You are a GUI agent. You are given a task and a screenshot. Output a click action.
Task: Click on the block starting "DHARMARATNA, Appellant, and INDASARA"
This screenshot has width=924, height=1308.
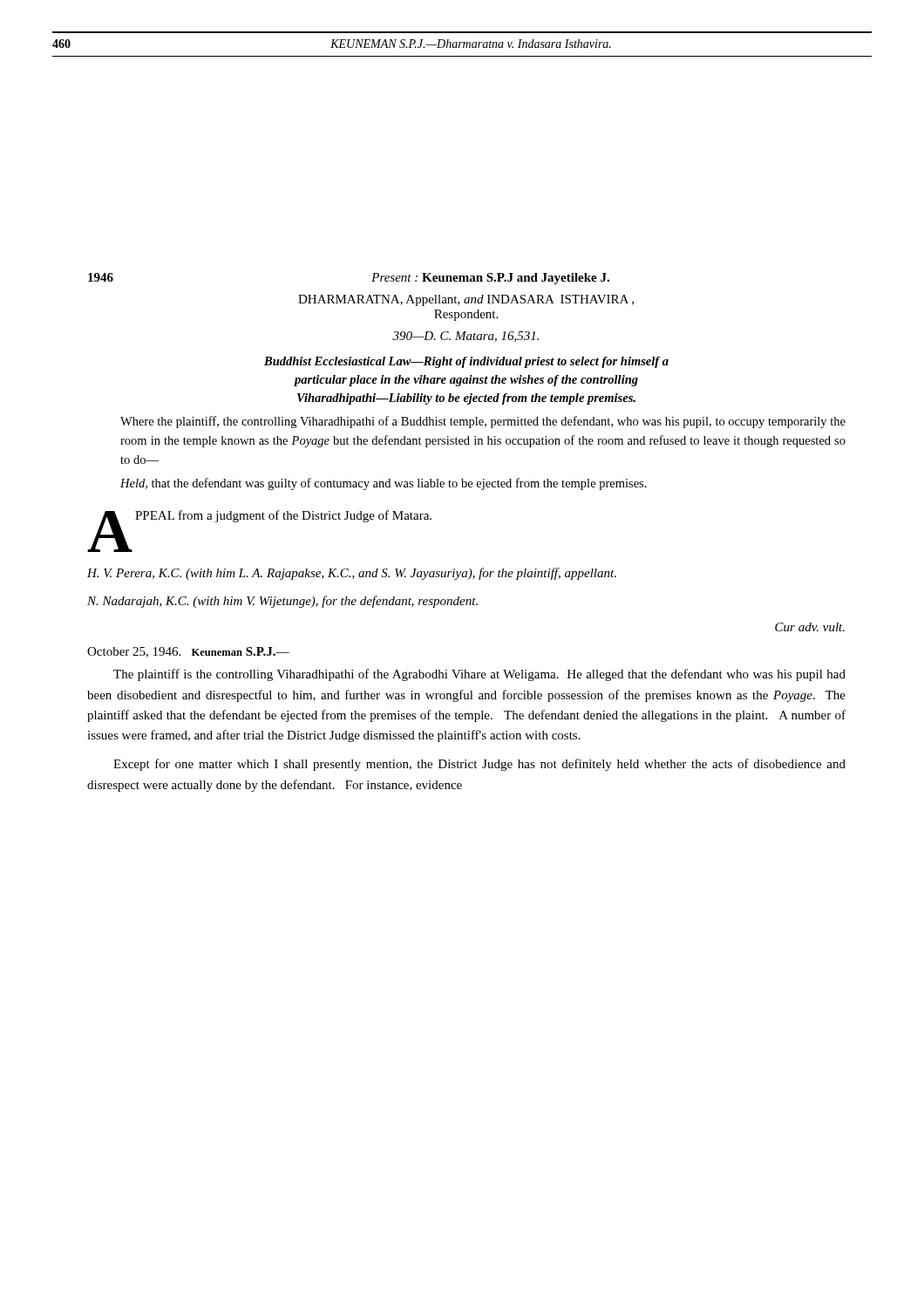[x=466, y=306]
